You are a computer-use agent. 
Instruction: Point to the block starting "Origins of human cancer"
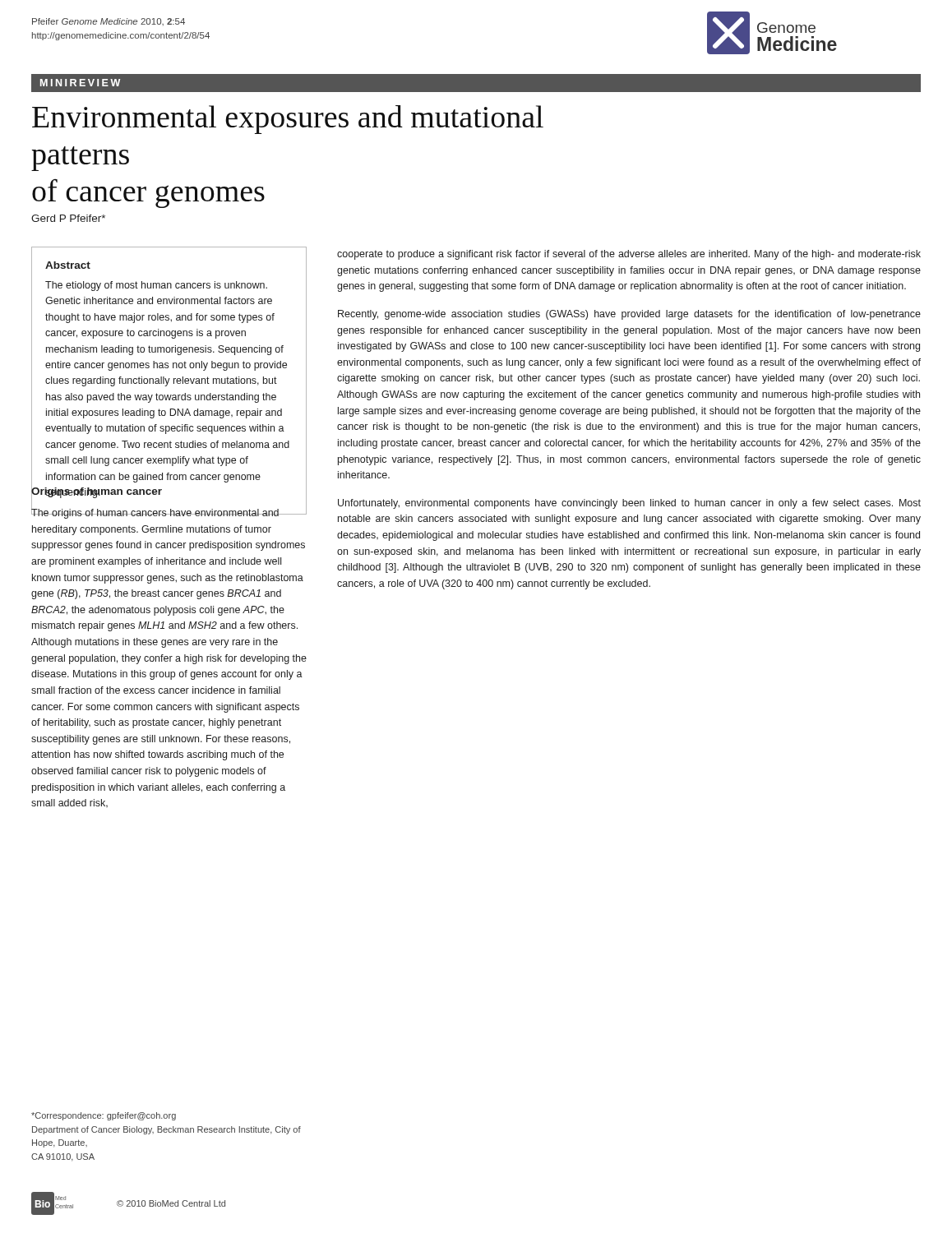(x=97, y=491)
